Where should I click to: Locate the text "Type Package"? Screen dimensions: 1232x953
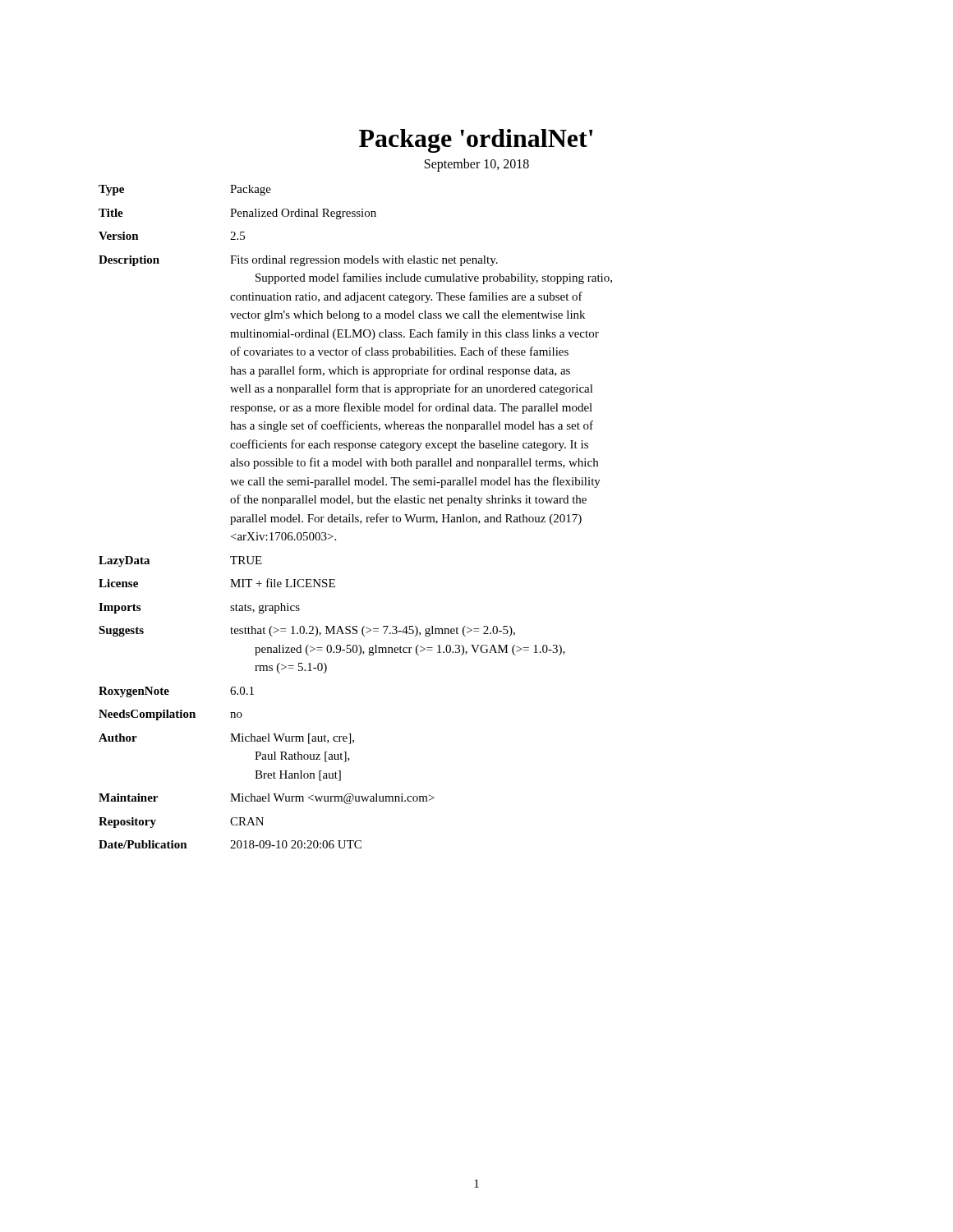pyautogui.click(x=110, y=190)
